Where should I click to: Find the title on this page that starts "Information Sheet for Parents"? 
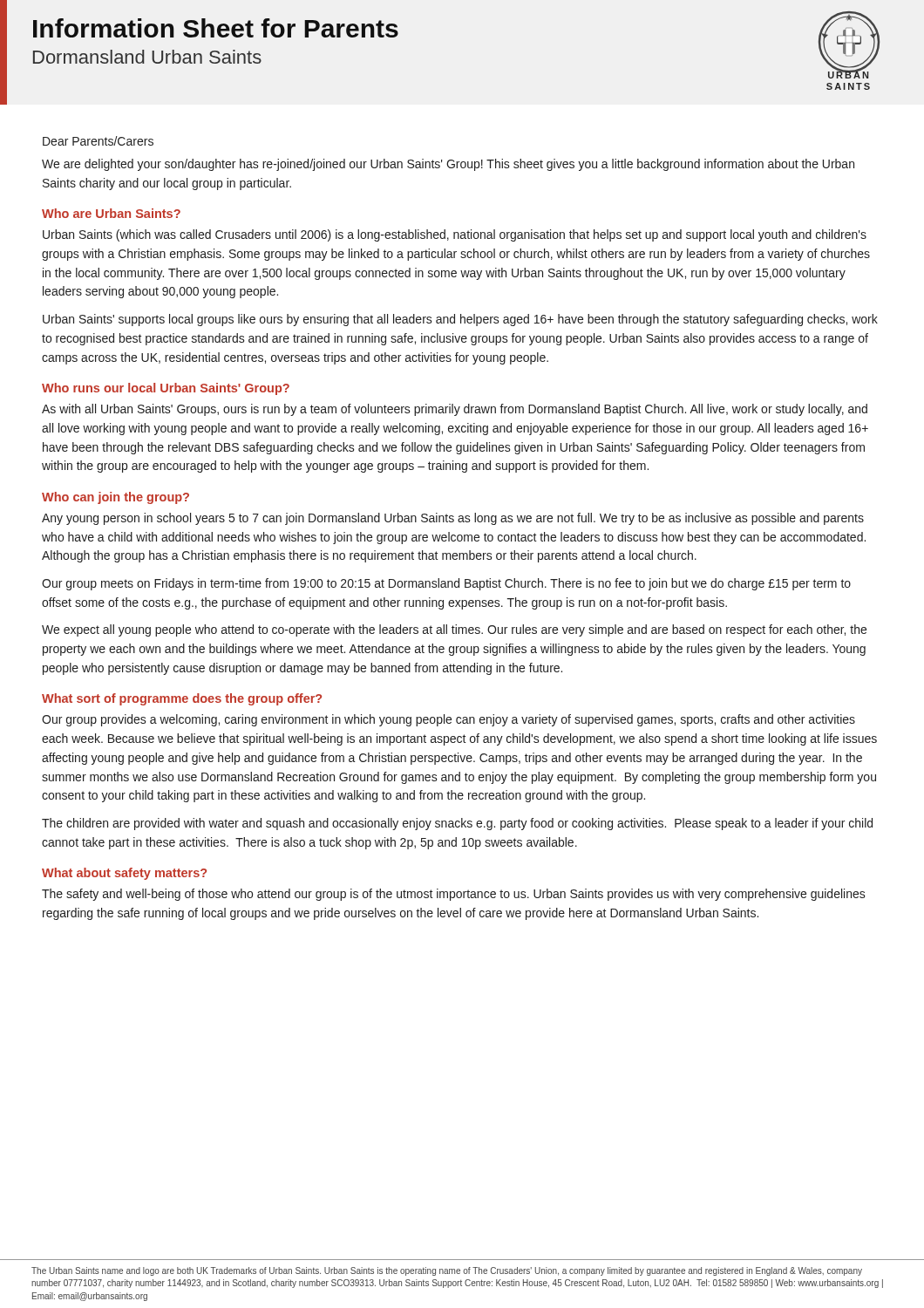(x=233, y=51)
